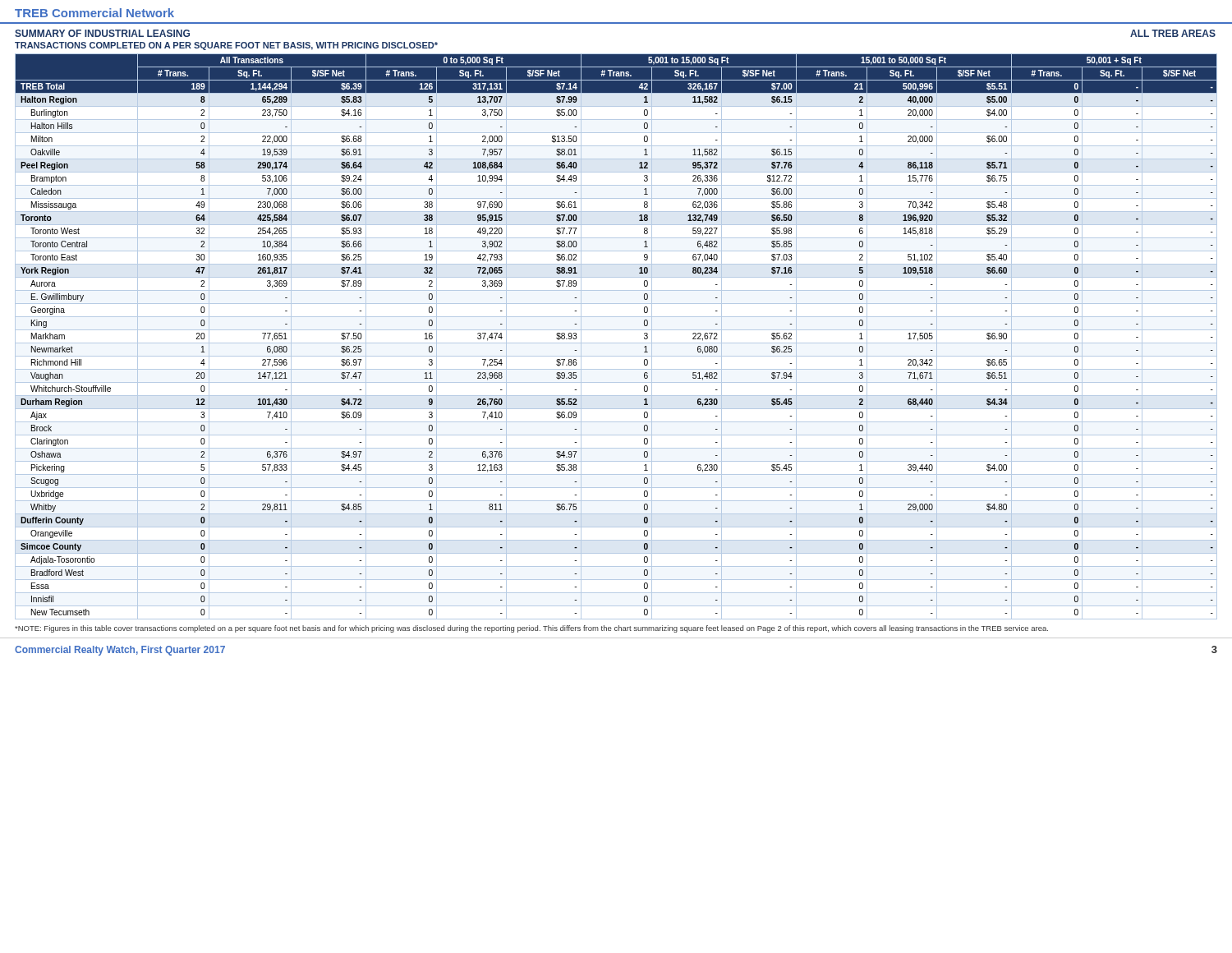Locate the section header that says "SUMMARY OF INDUSTRIAL LEASING"
This screenshot has width=1232, height=953.
[x=103, y=34]
